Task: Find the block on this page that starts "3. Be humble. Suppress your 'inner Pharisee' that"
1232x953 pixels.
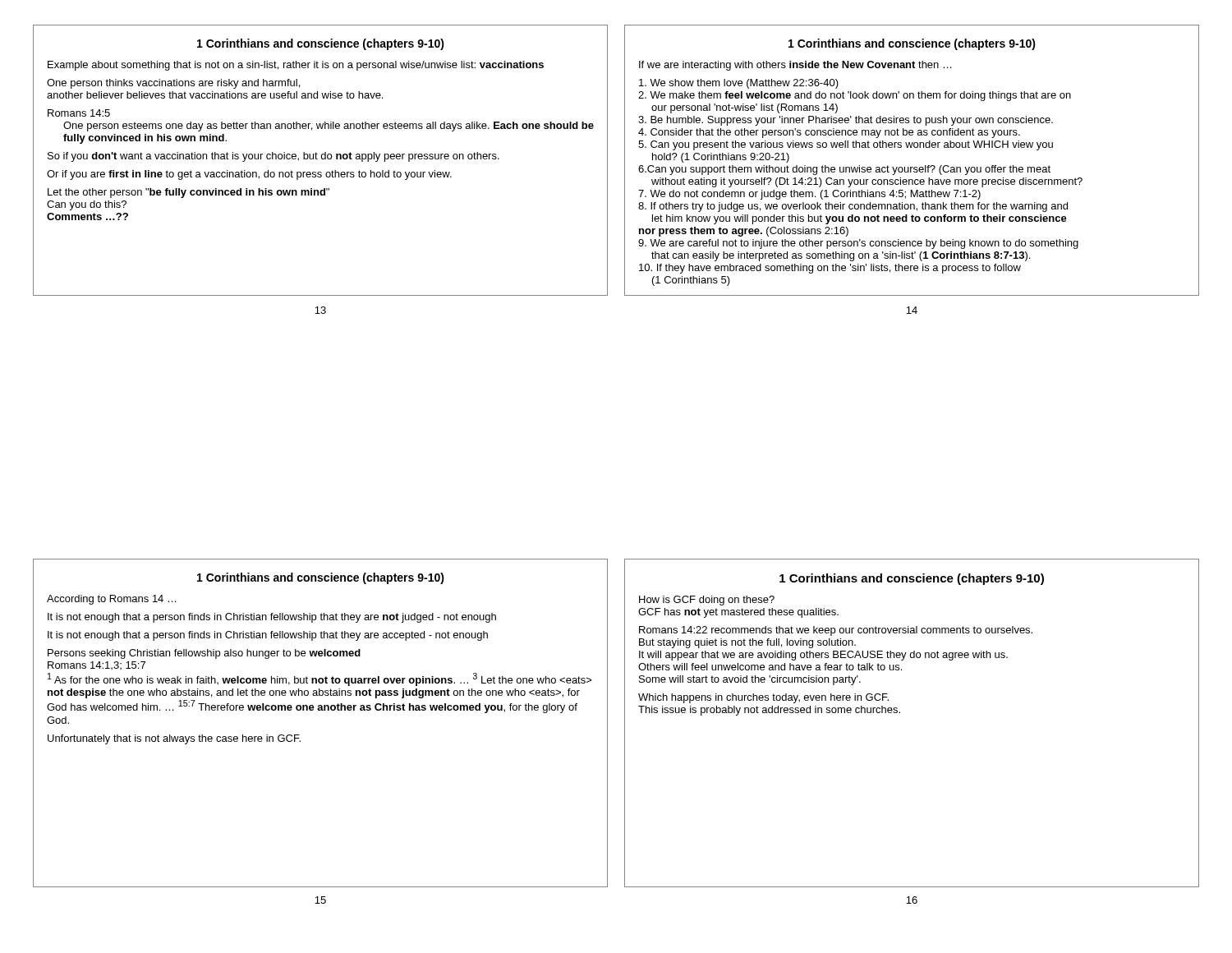Action: pyautogui.click(x=912, y=120)
